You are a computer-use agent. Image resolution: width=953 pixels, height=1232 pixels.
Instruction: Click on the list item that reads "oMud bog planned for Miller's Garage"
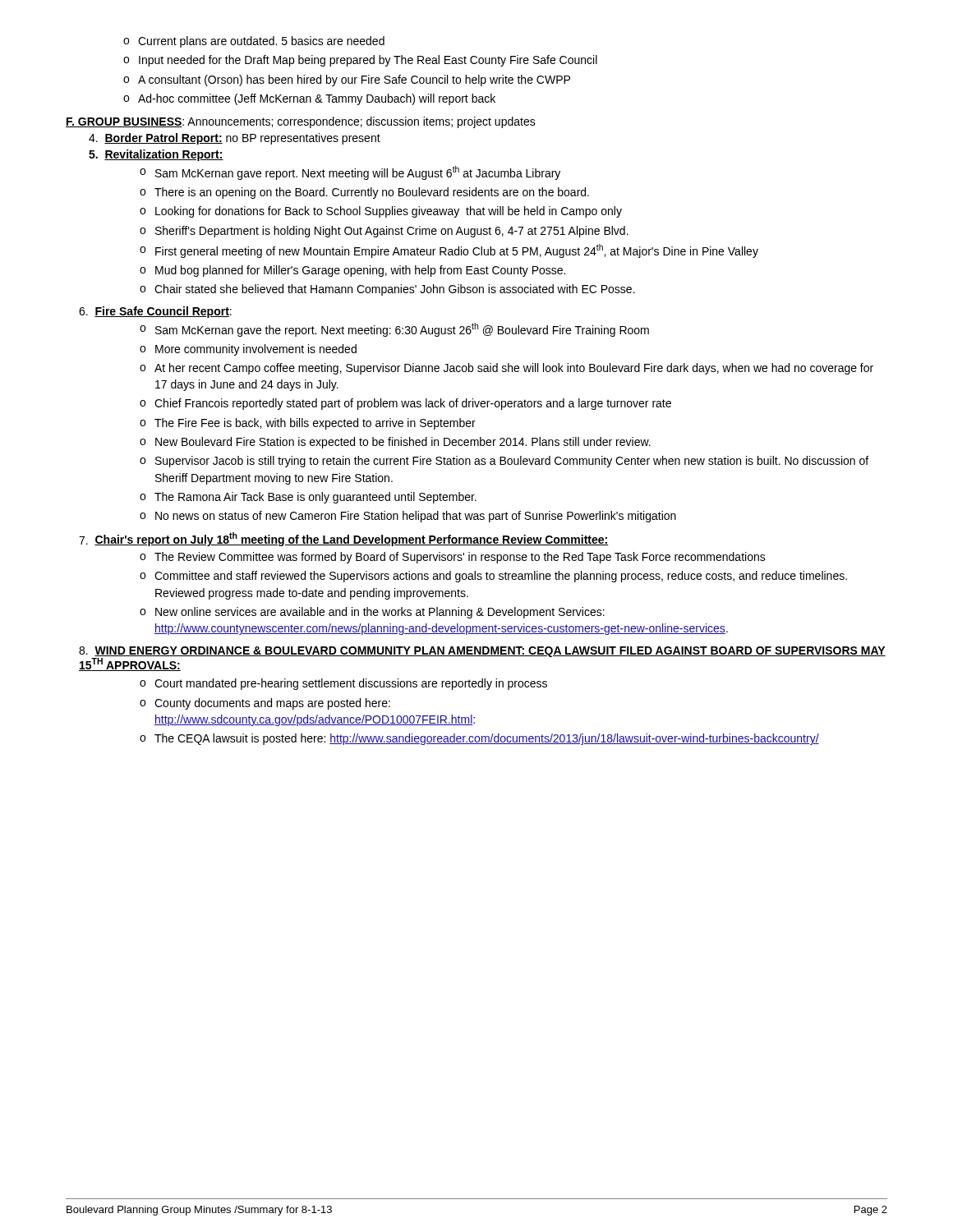[x=476, y=270]
